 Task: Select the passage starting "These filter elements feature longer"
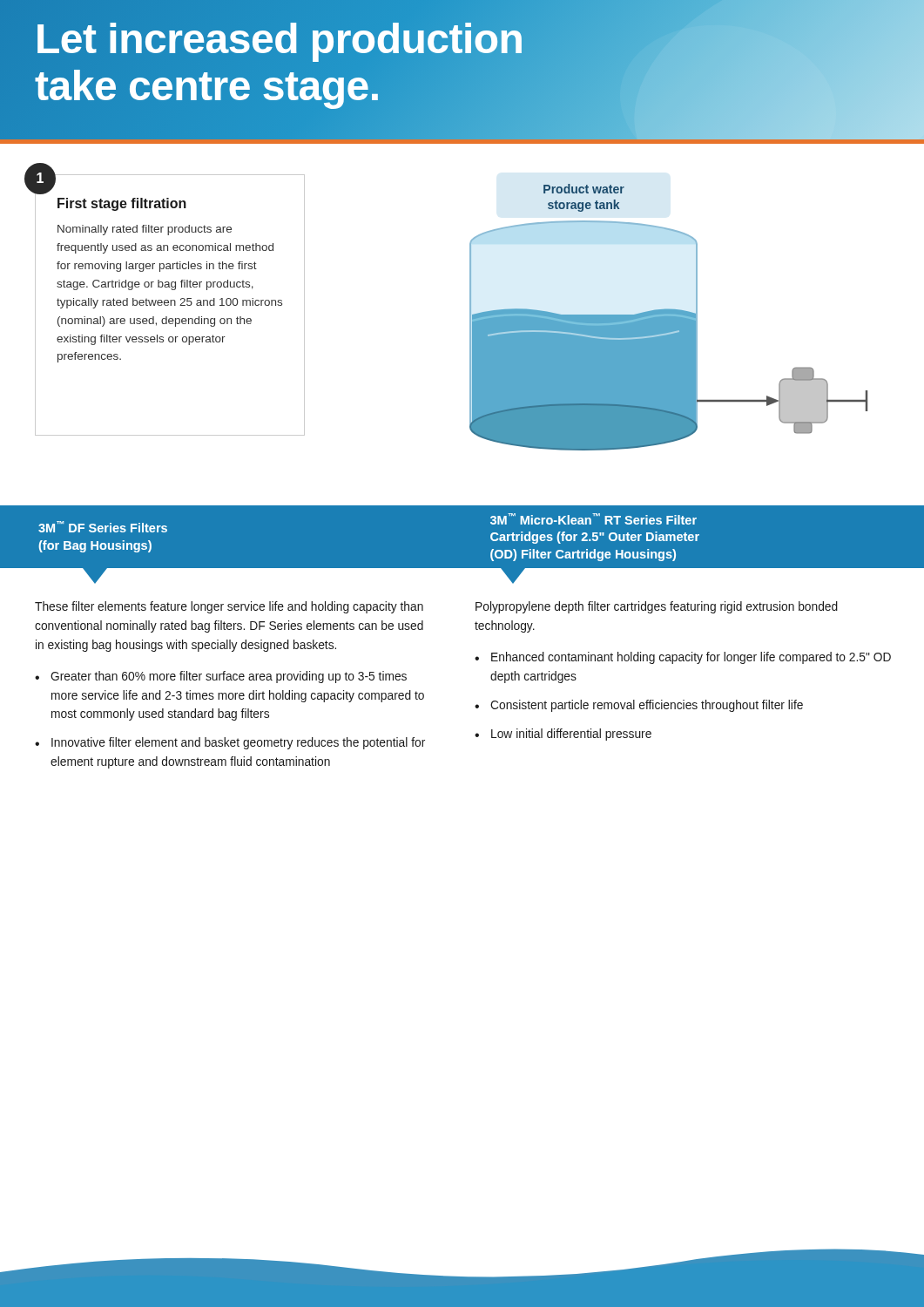[229, 626]
